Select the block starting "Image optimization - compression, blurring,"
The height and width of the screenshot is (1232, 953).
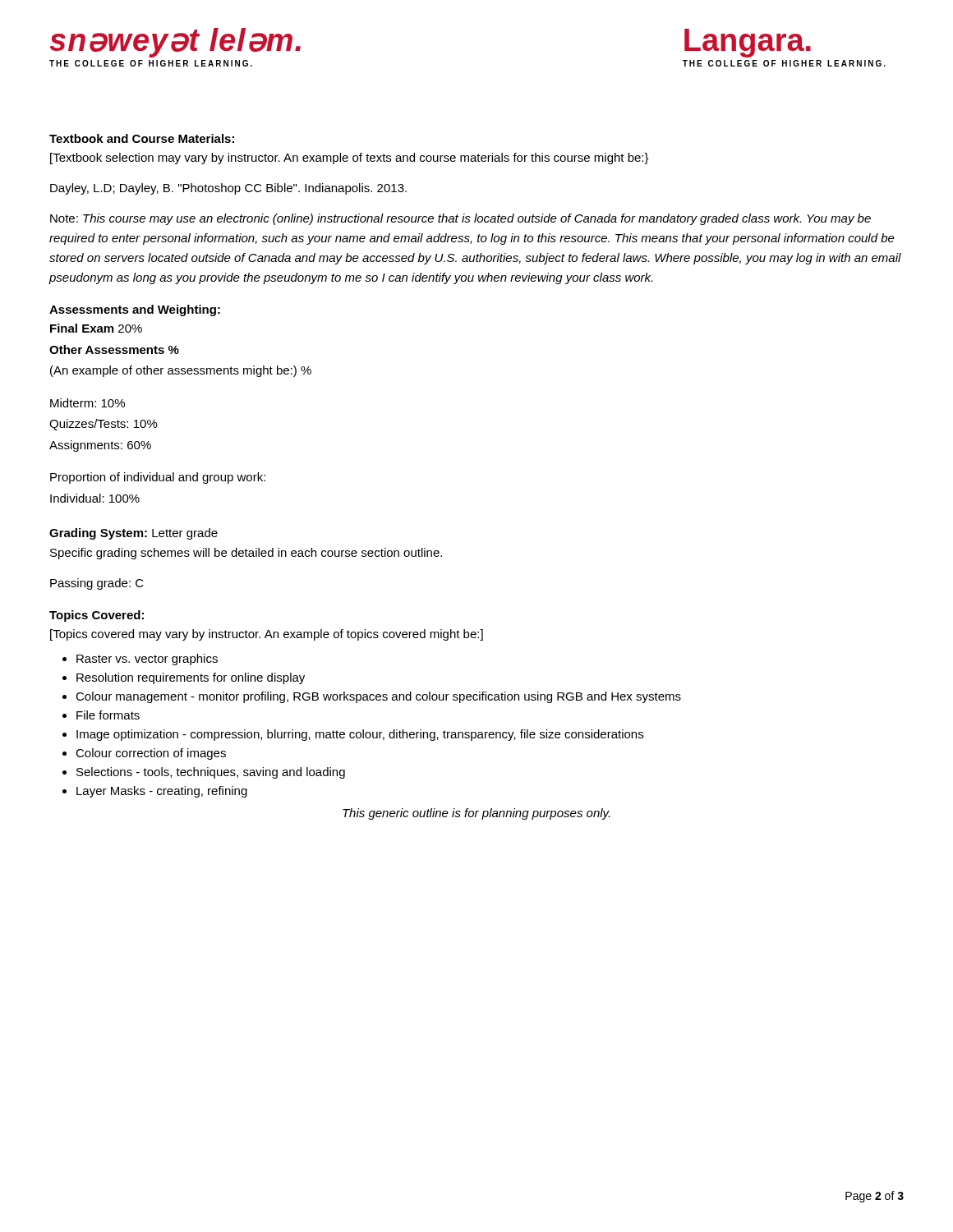pos(360,734)
